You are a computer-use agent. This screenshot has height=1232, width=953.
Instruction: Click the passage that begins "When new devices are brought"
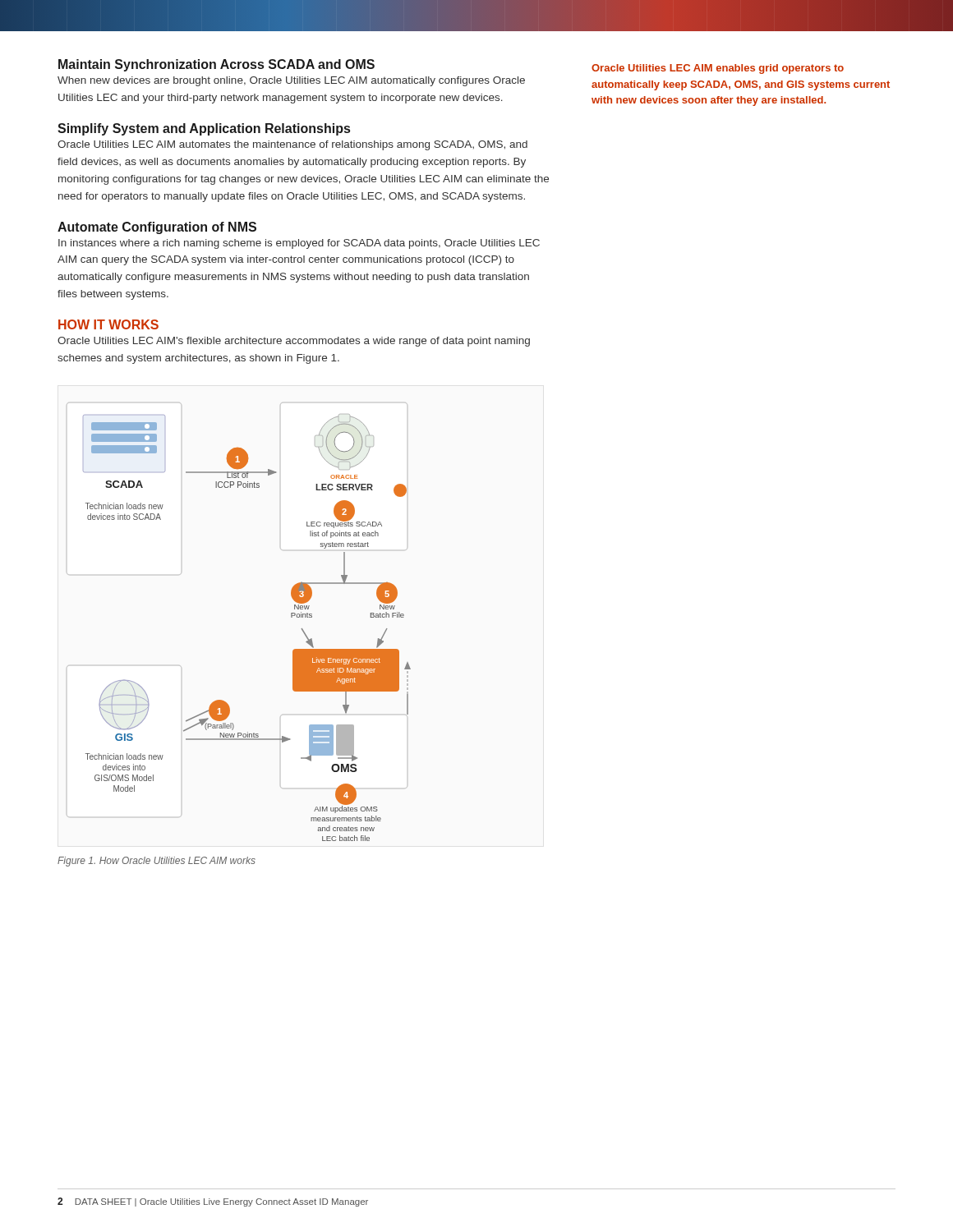pos(304,90)
